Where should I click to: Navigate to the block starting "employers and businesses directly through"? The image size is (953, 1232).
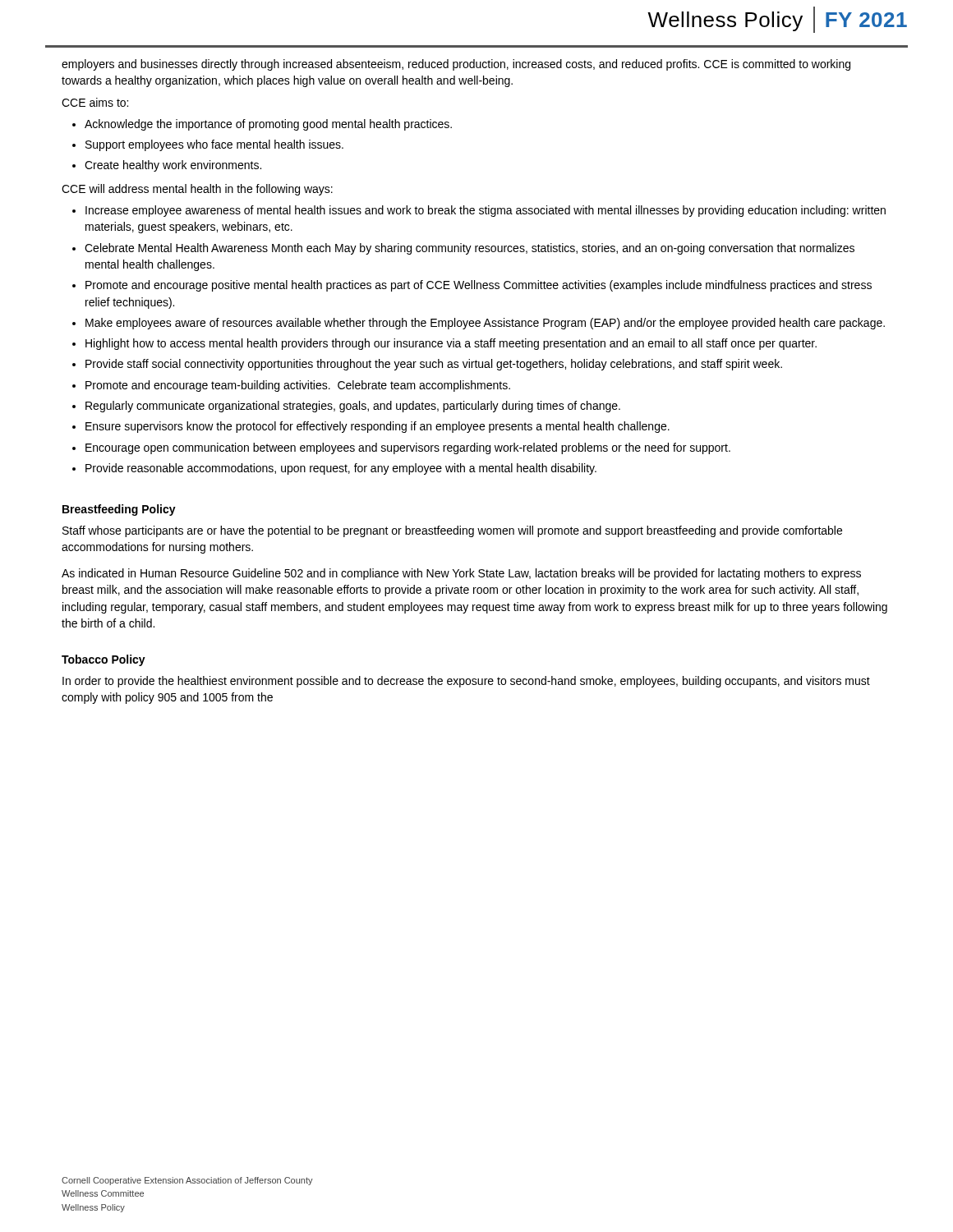point(476,83)
